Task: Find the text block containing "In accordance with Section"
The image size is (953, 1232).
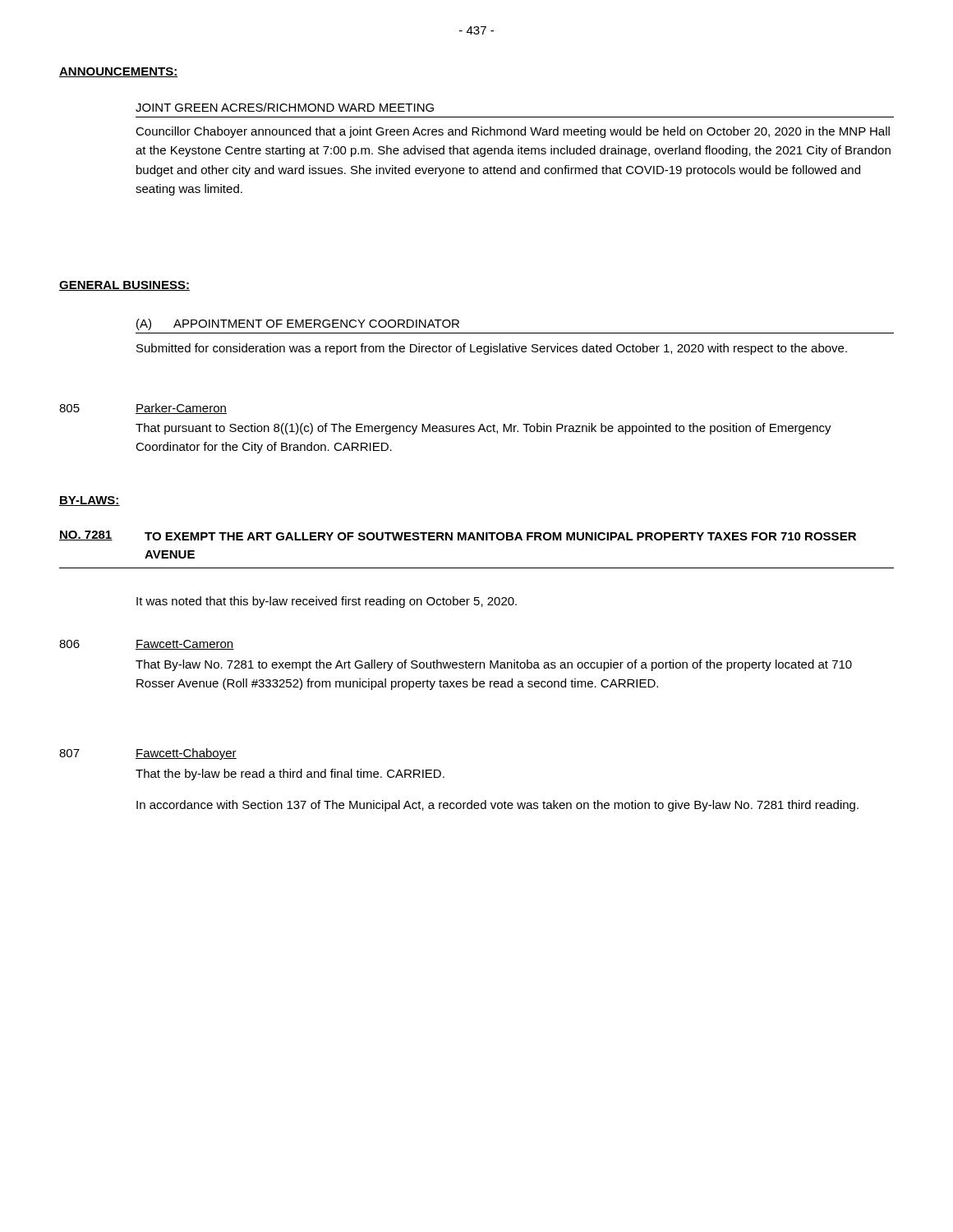Action: point(497,804)
